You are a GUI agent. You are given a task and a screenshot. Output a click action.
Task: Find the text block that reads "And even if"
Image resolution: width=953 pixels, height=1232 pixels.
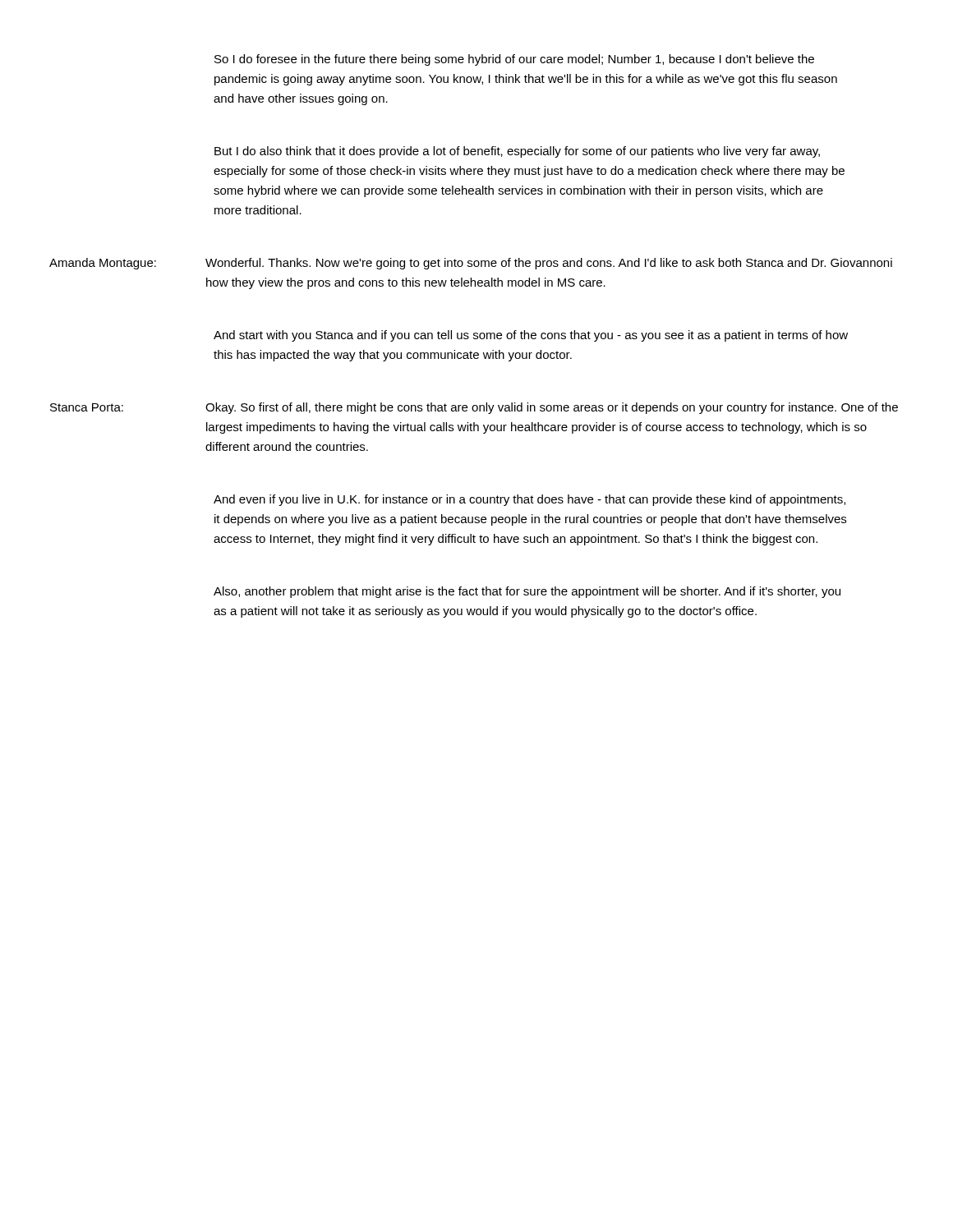pos(530,519)
